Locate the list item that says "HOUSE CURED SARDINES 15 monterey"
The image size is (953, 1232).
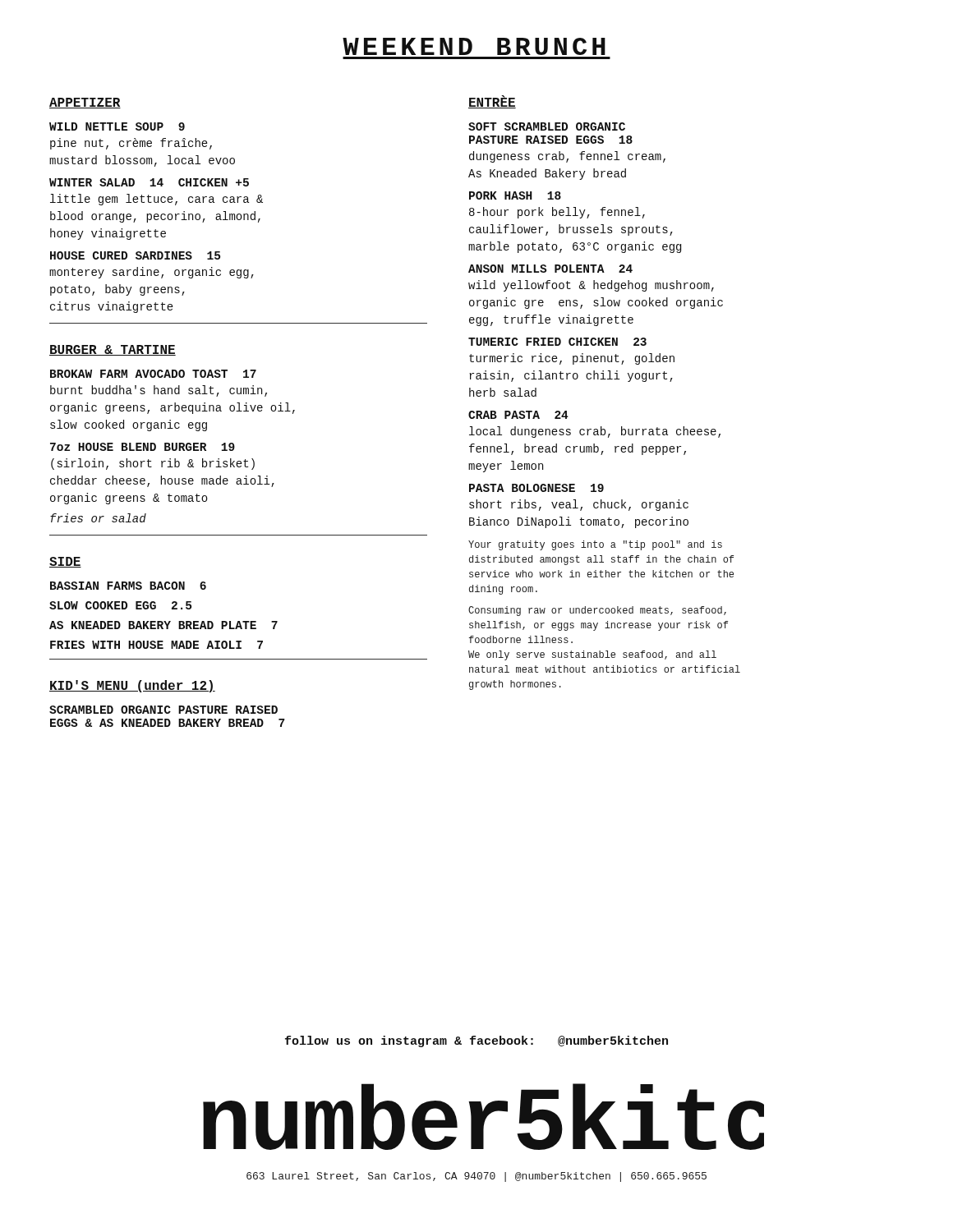(238, 283)
